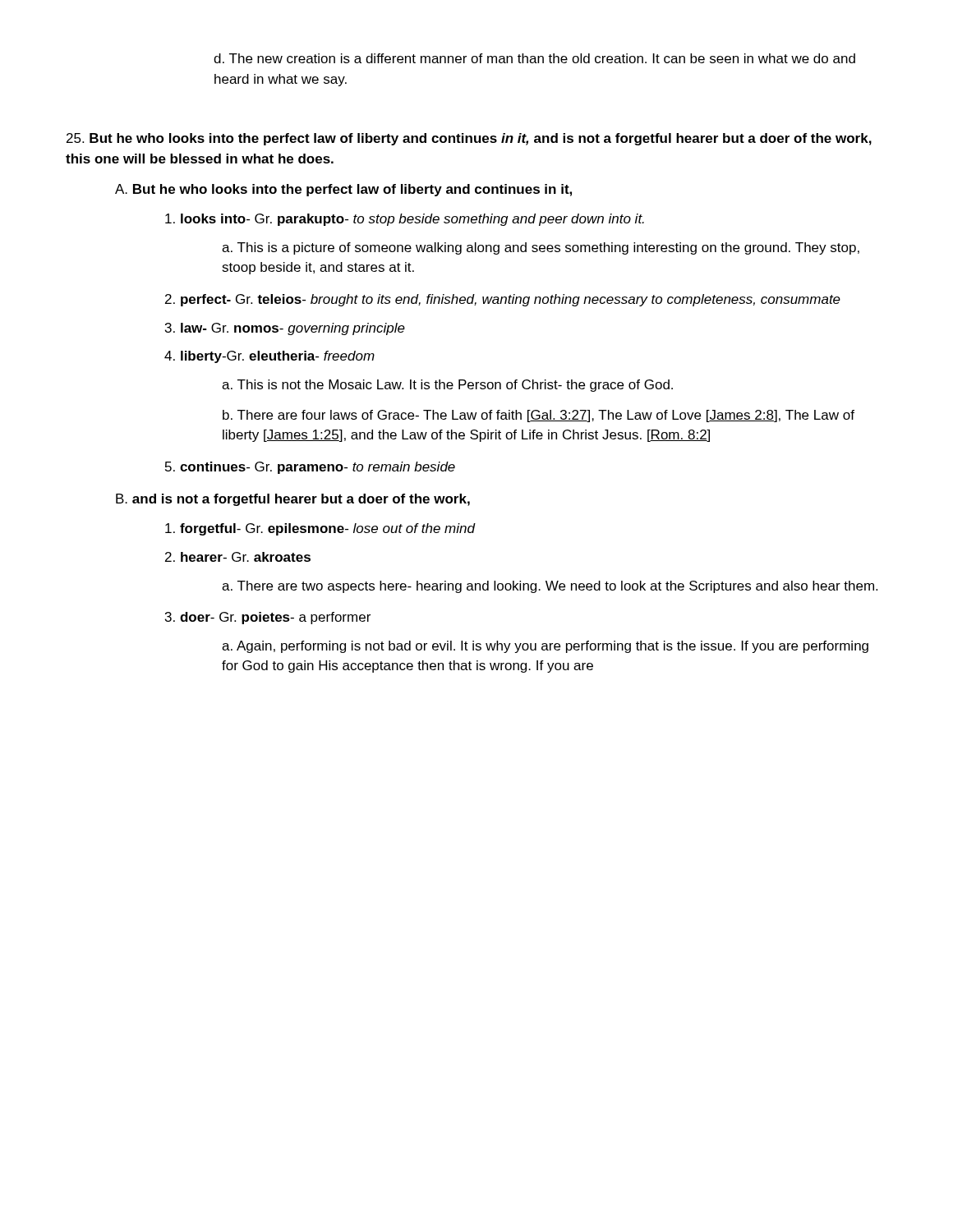The height and width of the screenshot is (1232, 953).
Task: Click where it says "forgetful- Gr. epilesmone- lose out of the mind"
Action: pyautogui.click(x=320, y=529)
